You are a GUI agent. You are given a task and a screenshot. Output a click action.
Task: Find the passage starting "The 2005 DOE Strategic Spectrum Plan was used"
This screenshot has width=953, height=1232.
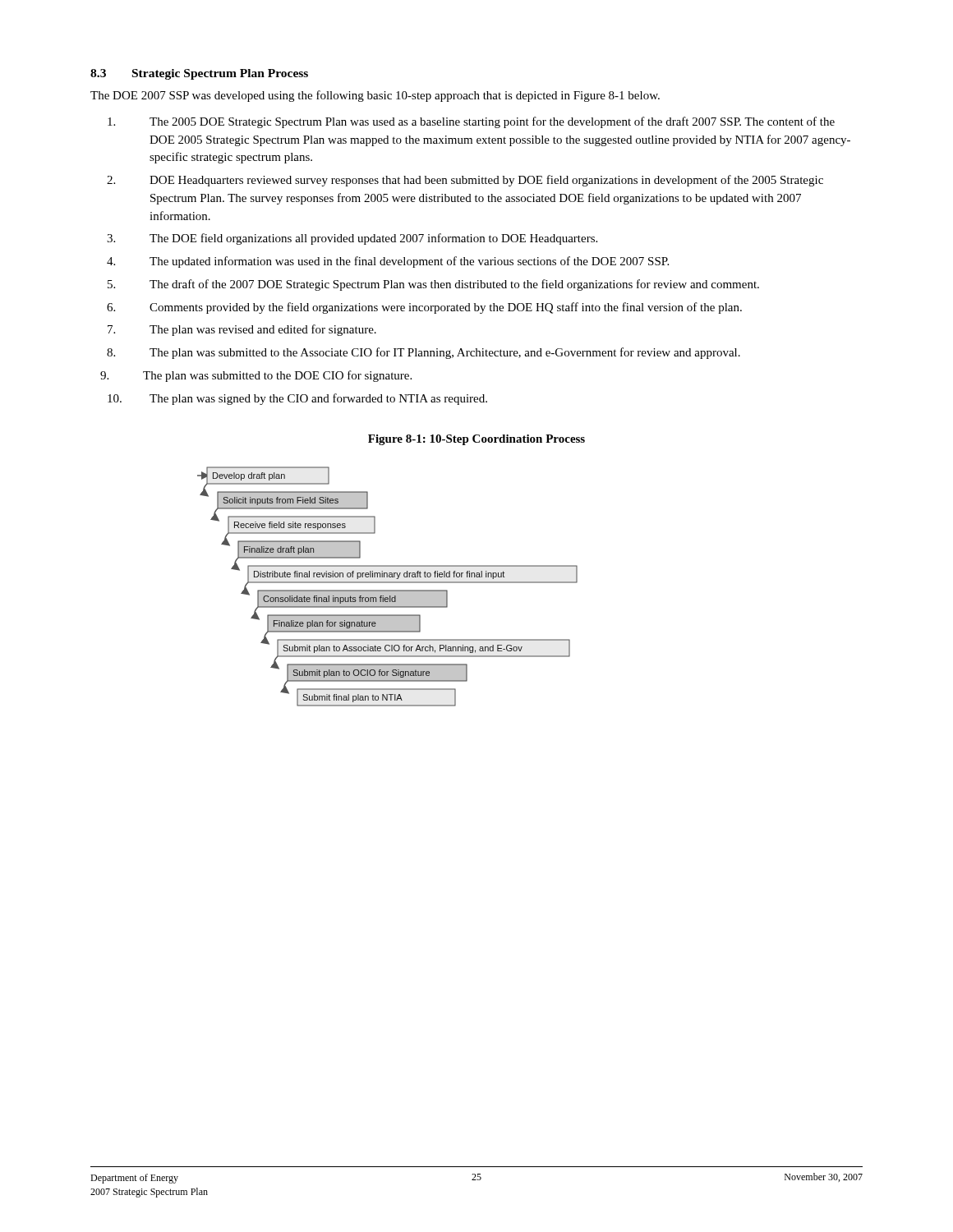pyautogui.click(x=476, y=140)
